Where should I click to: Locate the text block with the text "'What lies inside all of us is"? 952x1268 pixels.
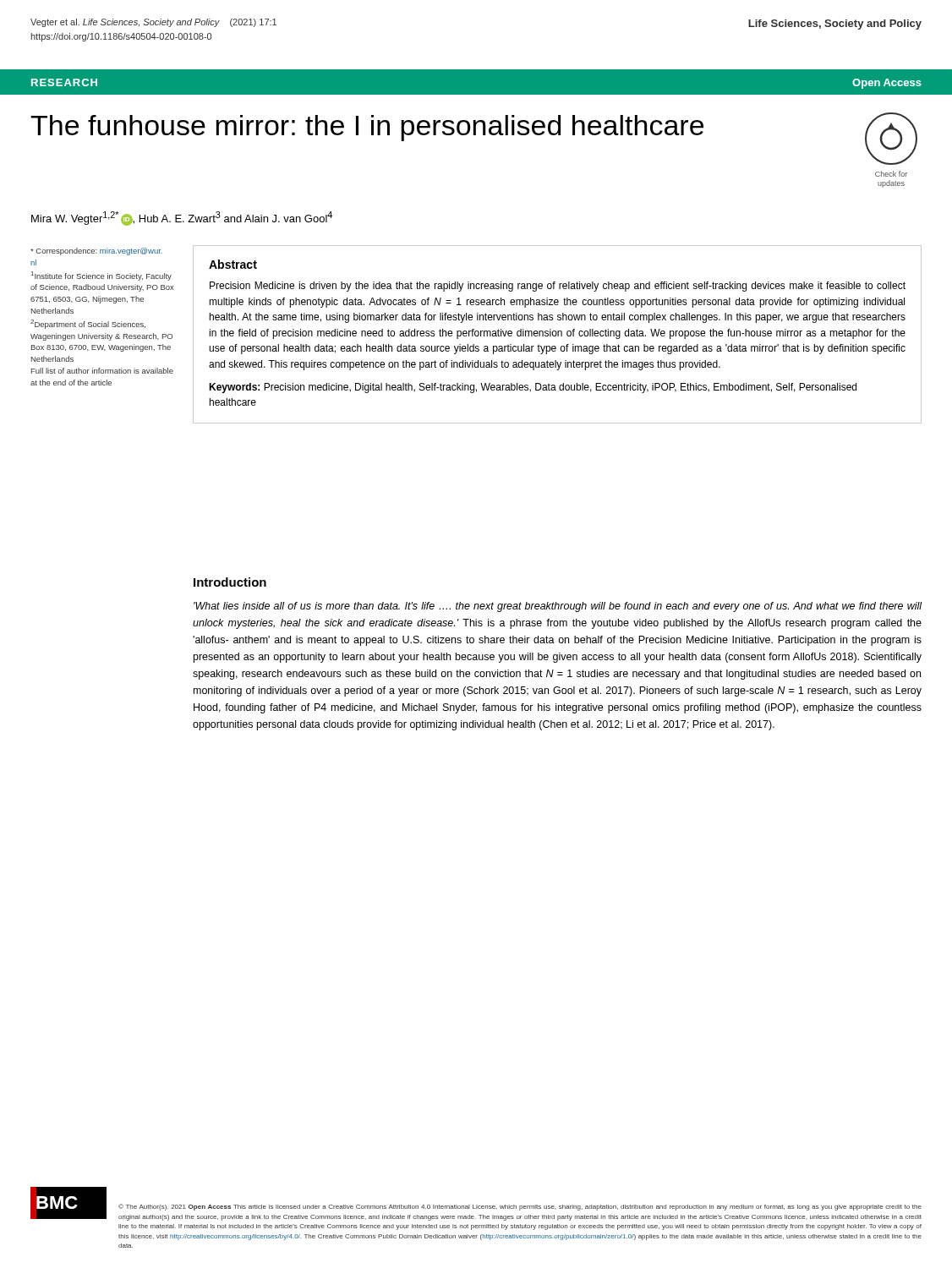(x=557, y=665)
